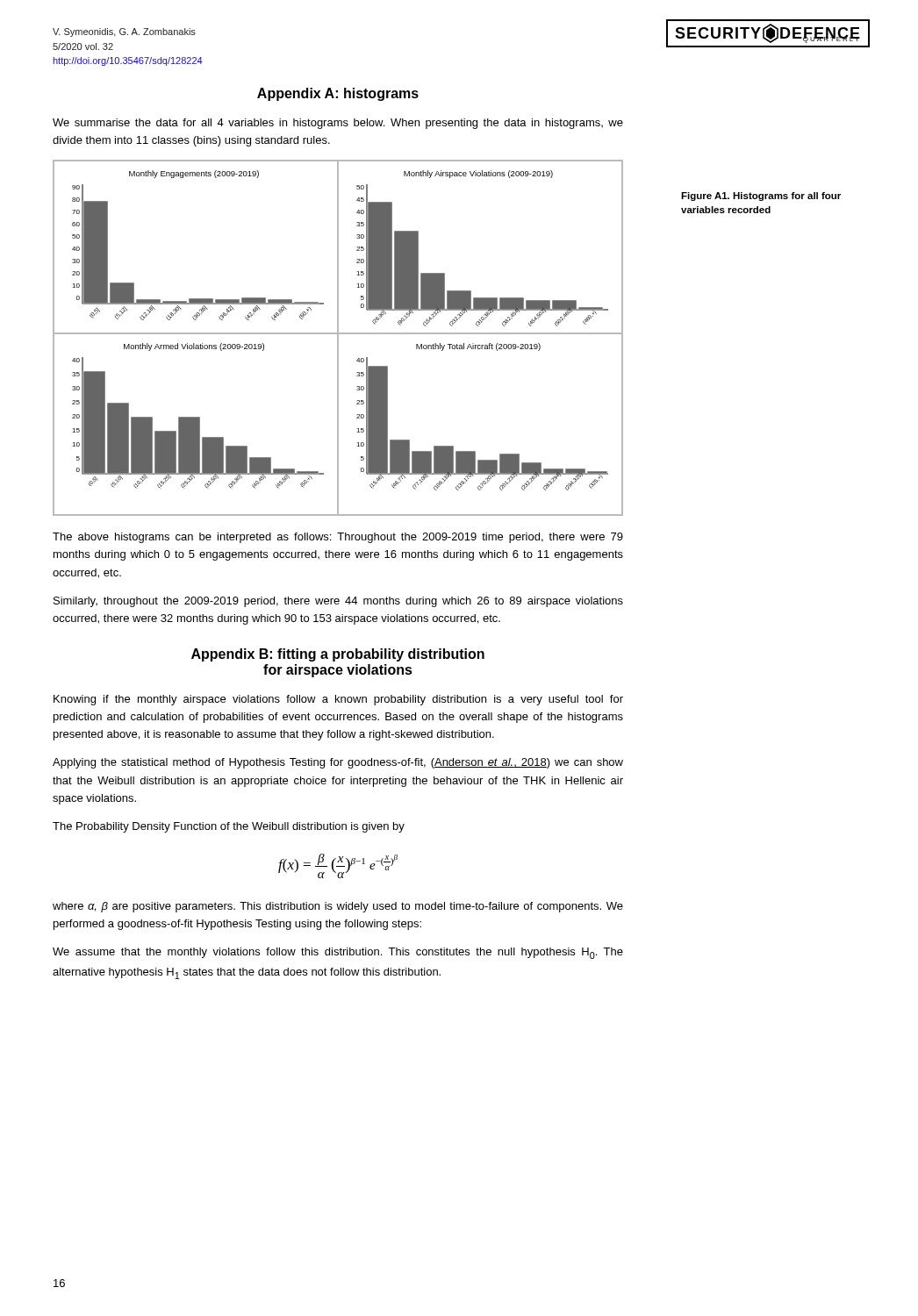Where is the section header that starts "Appendix B: fitting a probability"?
918x1316 pixels.
(x=338, y=662)
